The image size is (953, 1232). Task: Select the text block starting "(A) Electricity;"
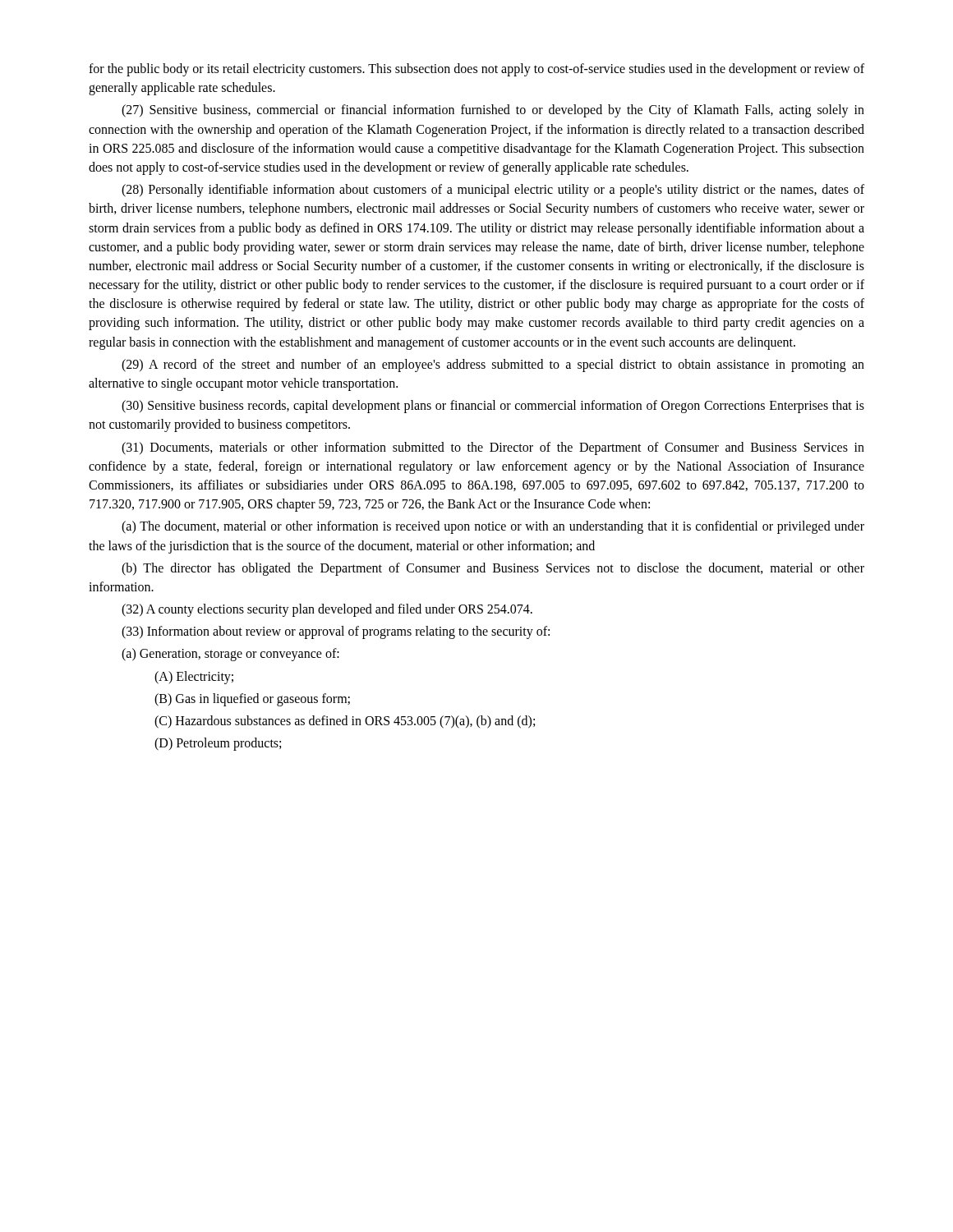pyautogui.click(x=194, y=678)
